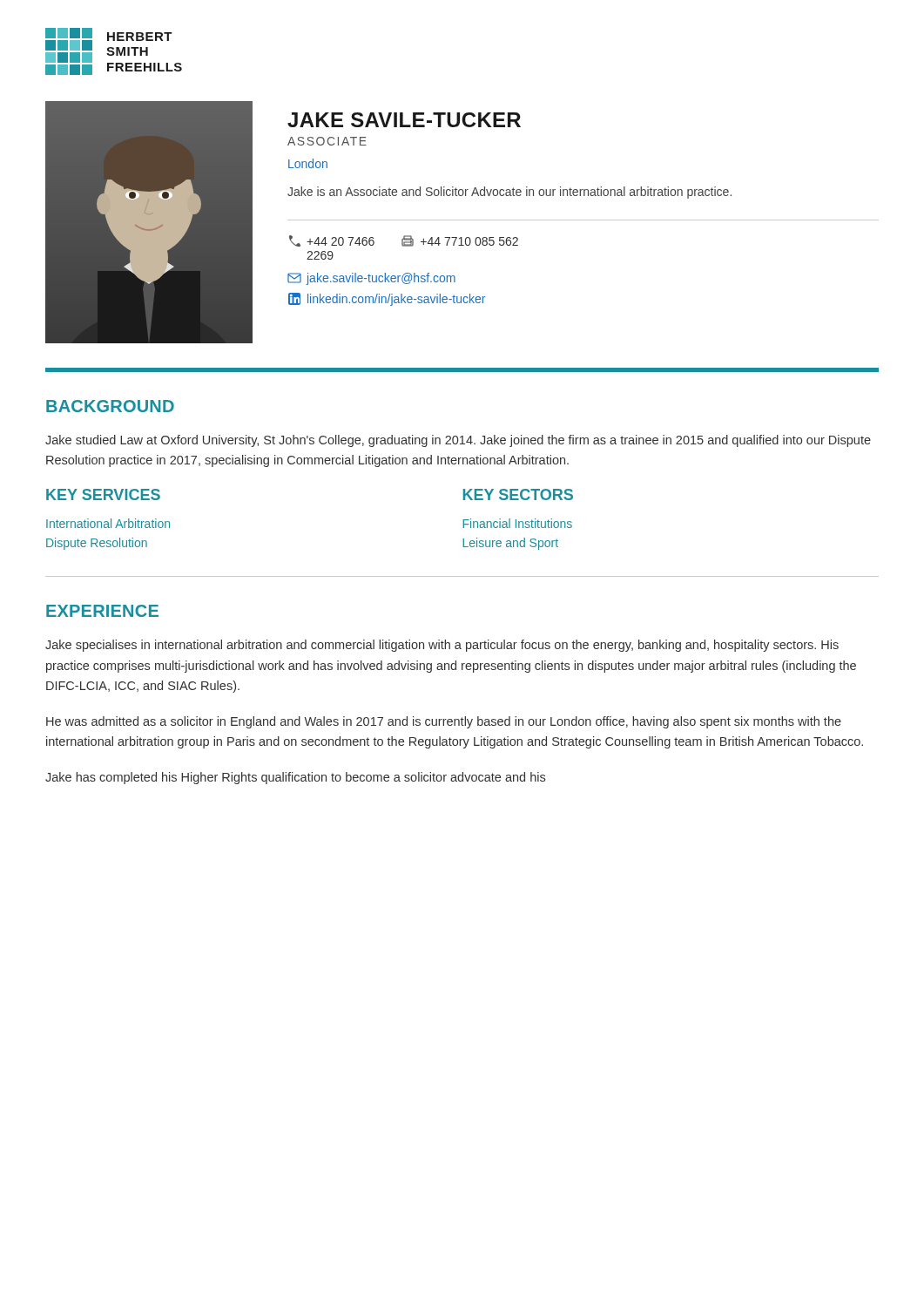The height and width of the screenshot is (1307, 924).
Task: Select the block starting "Jake studied Law at Oxford"
Action: pos(462,451)
